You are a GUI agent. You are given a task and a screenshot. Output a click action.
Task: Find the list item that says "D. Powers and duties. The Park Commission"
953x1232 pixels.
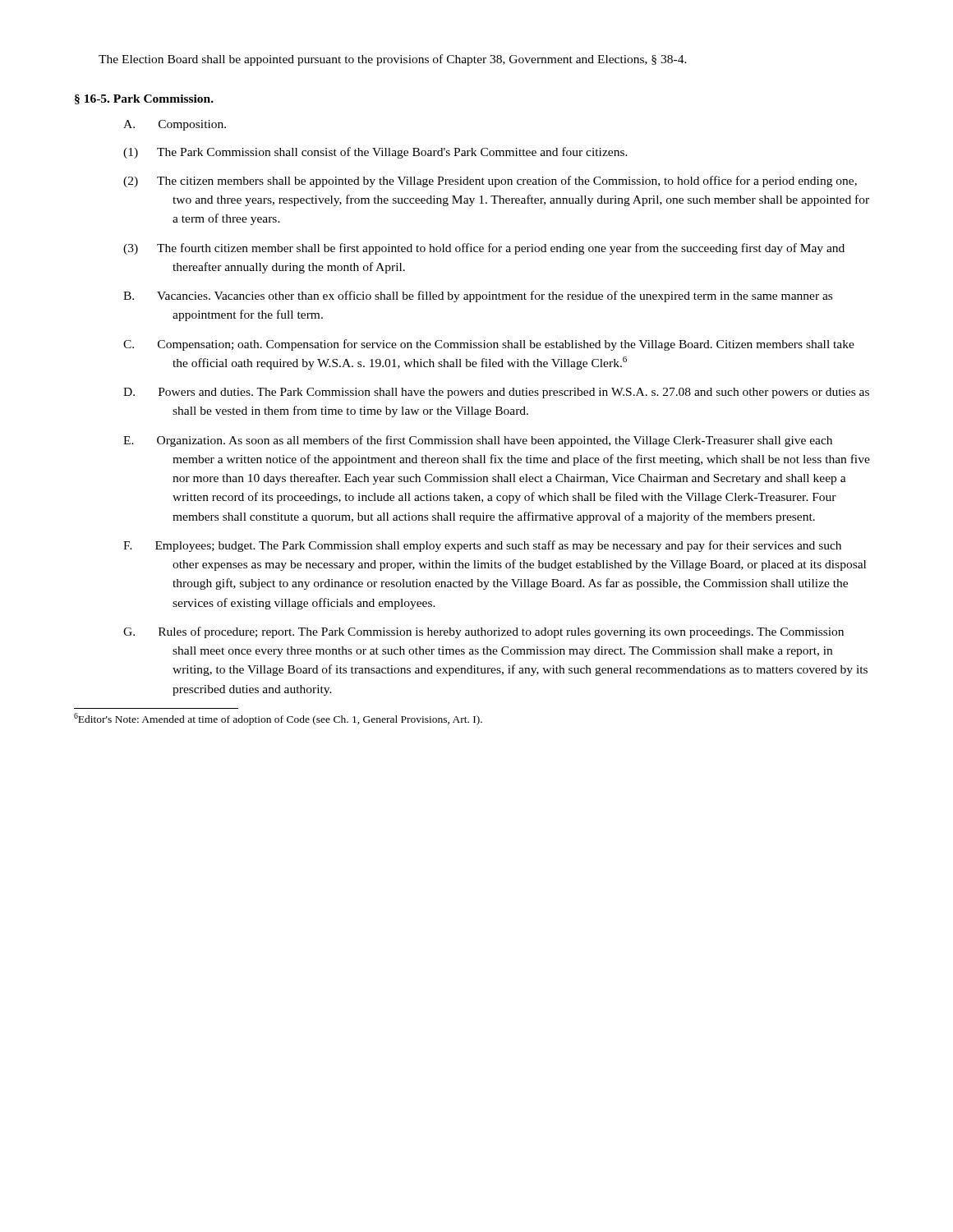pos(496,401)
